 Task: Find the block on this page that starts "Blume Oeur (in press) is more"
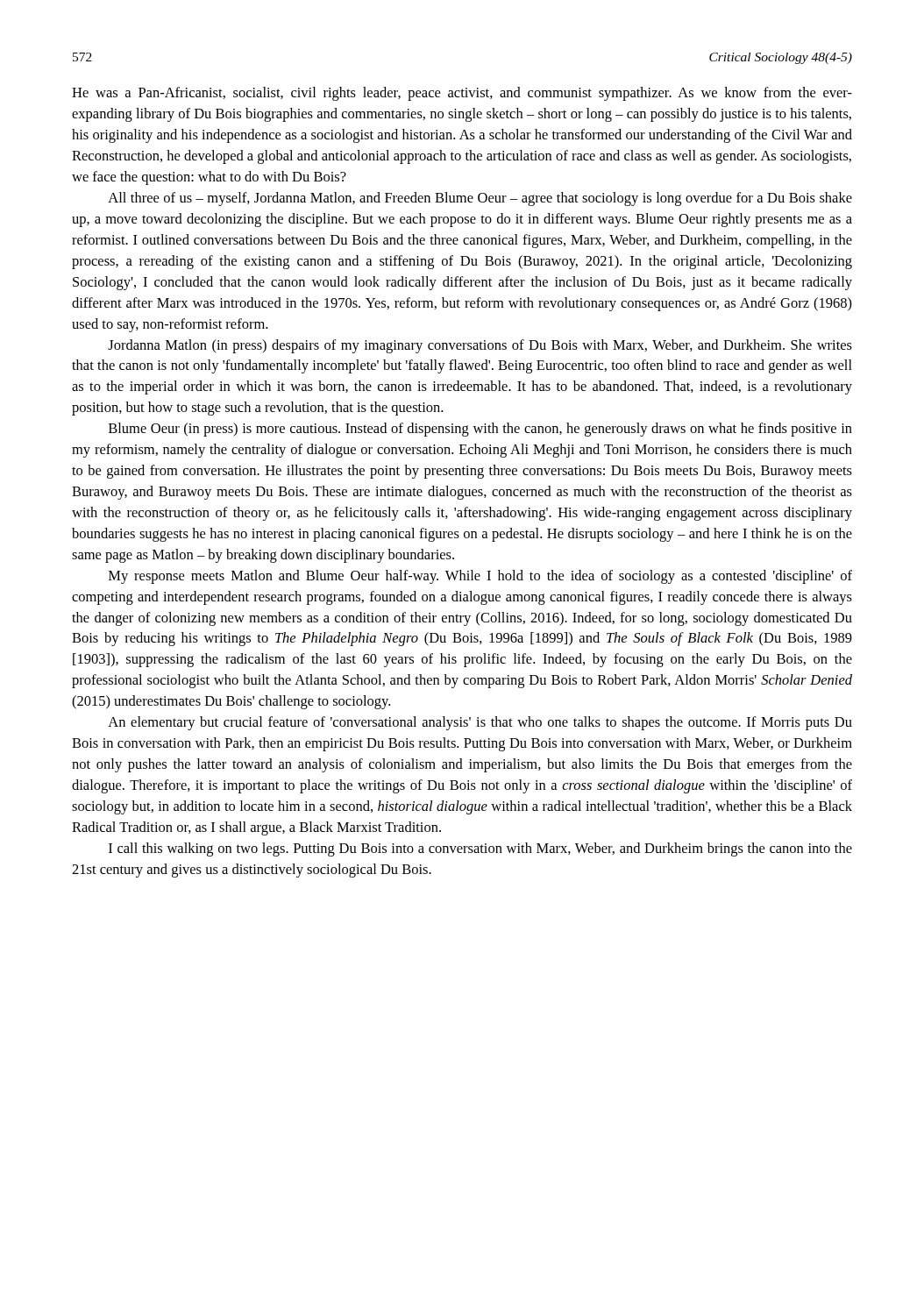(x=462, y=492)
